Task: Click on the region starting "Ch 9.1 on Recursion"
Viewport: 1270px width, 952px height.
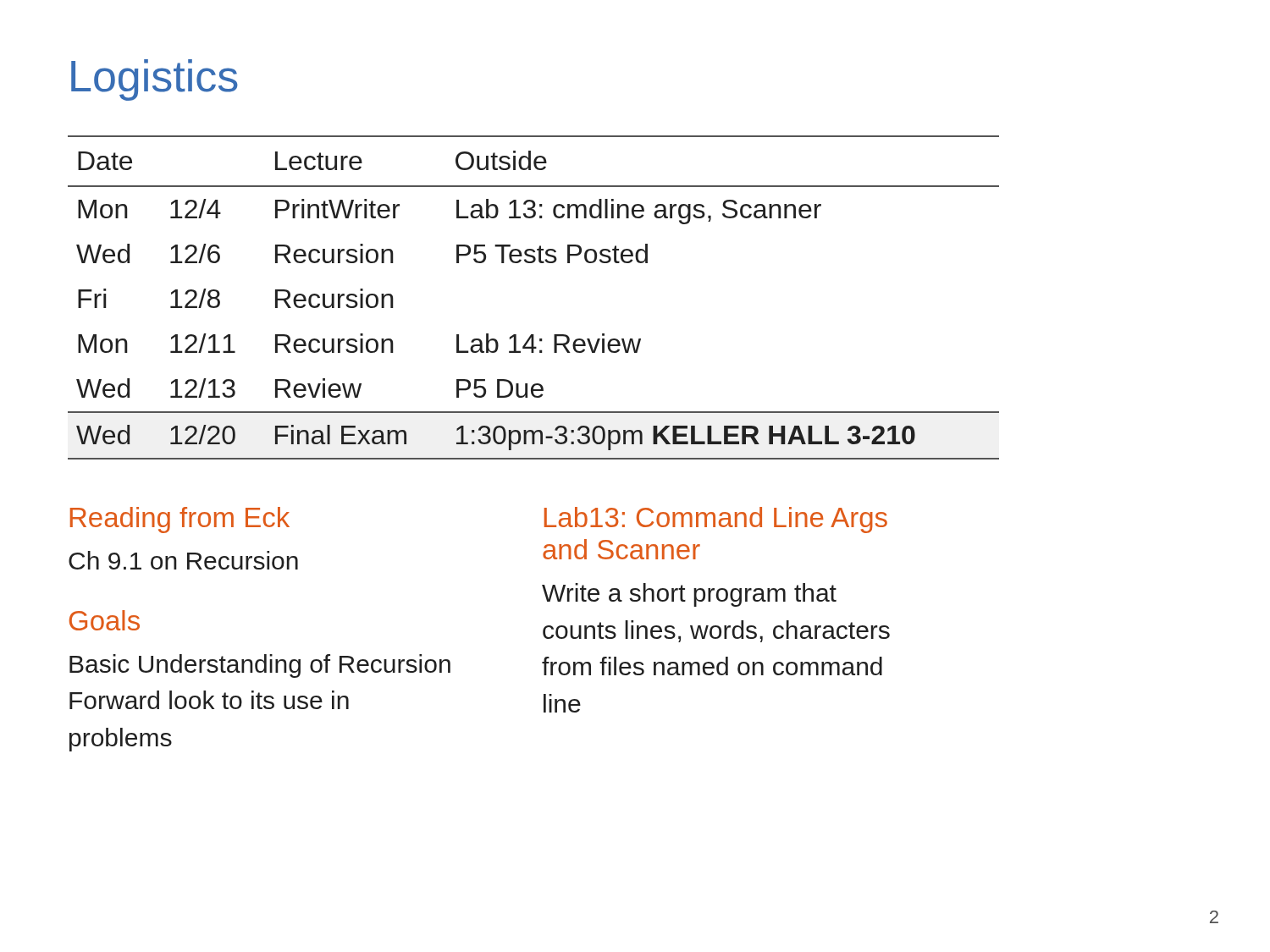Action: (271, 561)
